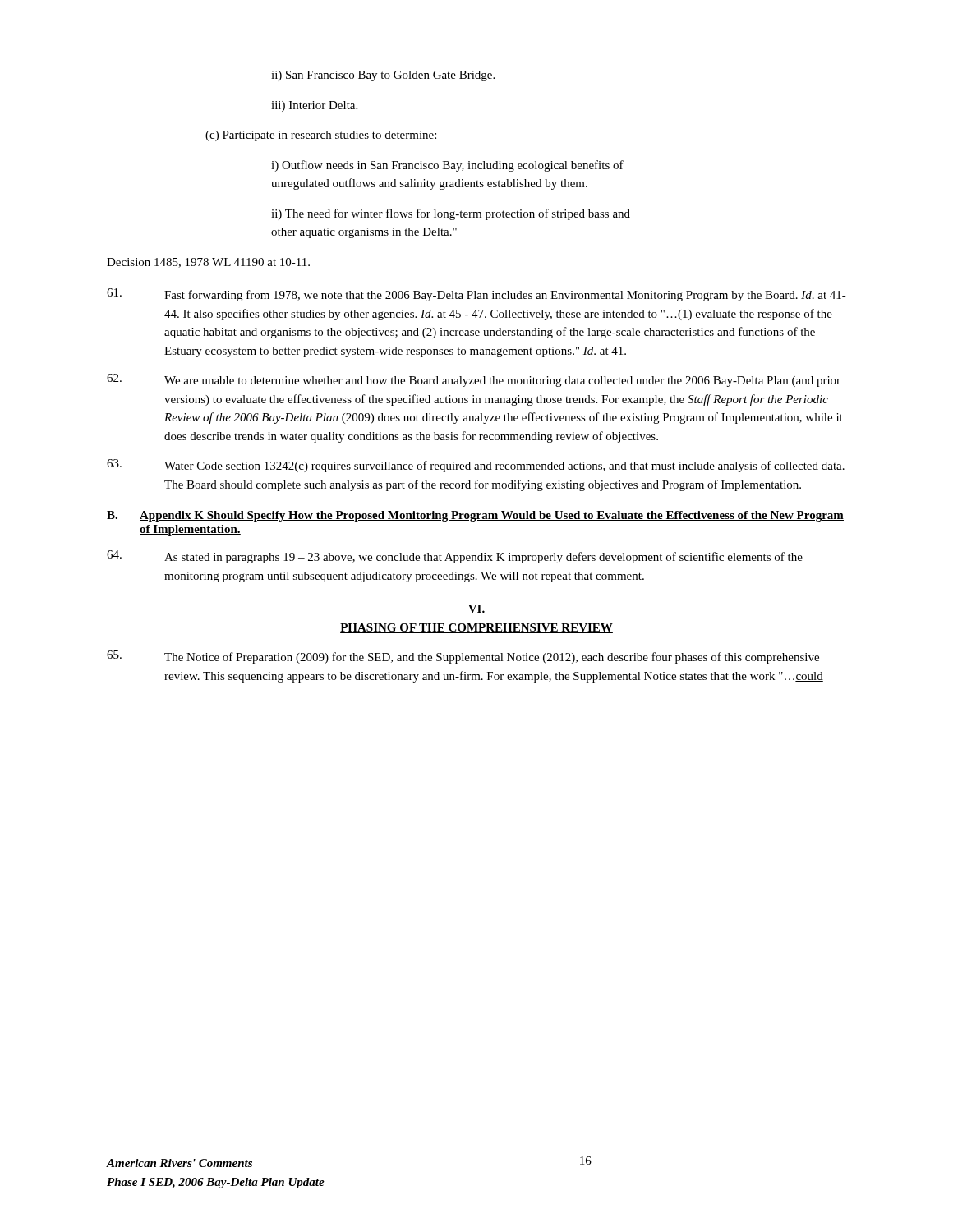Find the block on this page that starts "ii) The need for winter"
Image resolution: width=953 pixels, height=1232 pixels.
pyautogui.click(x=559, y=223)
